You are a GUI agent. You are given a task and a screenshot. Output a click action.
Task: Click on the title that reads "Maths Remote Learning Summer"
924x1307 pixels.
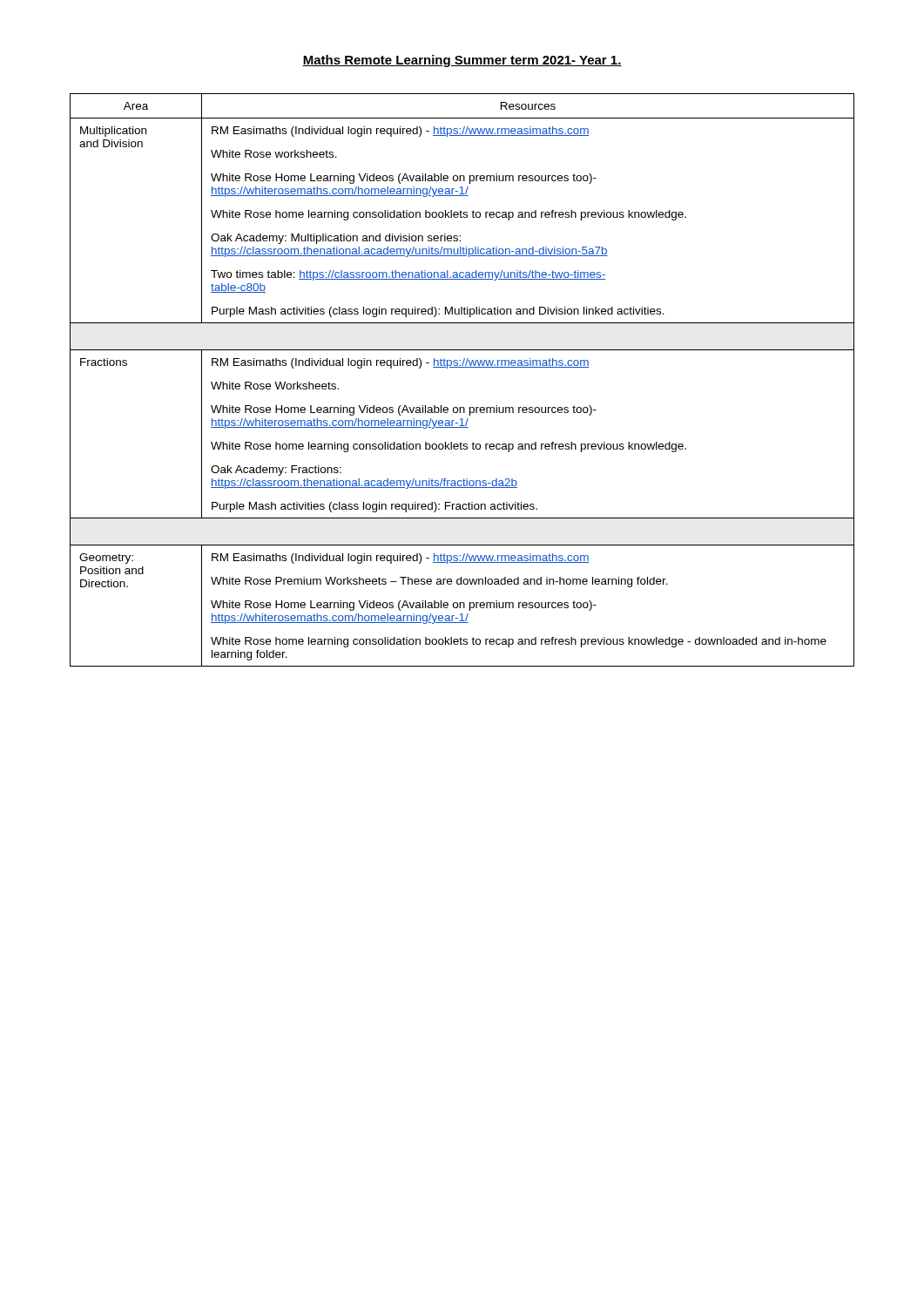[462, 60]
